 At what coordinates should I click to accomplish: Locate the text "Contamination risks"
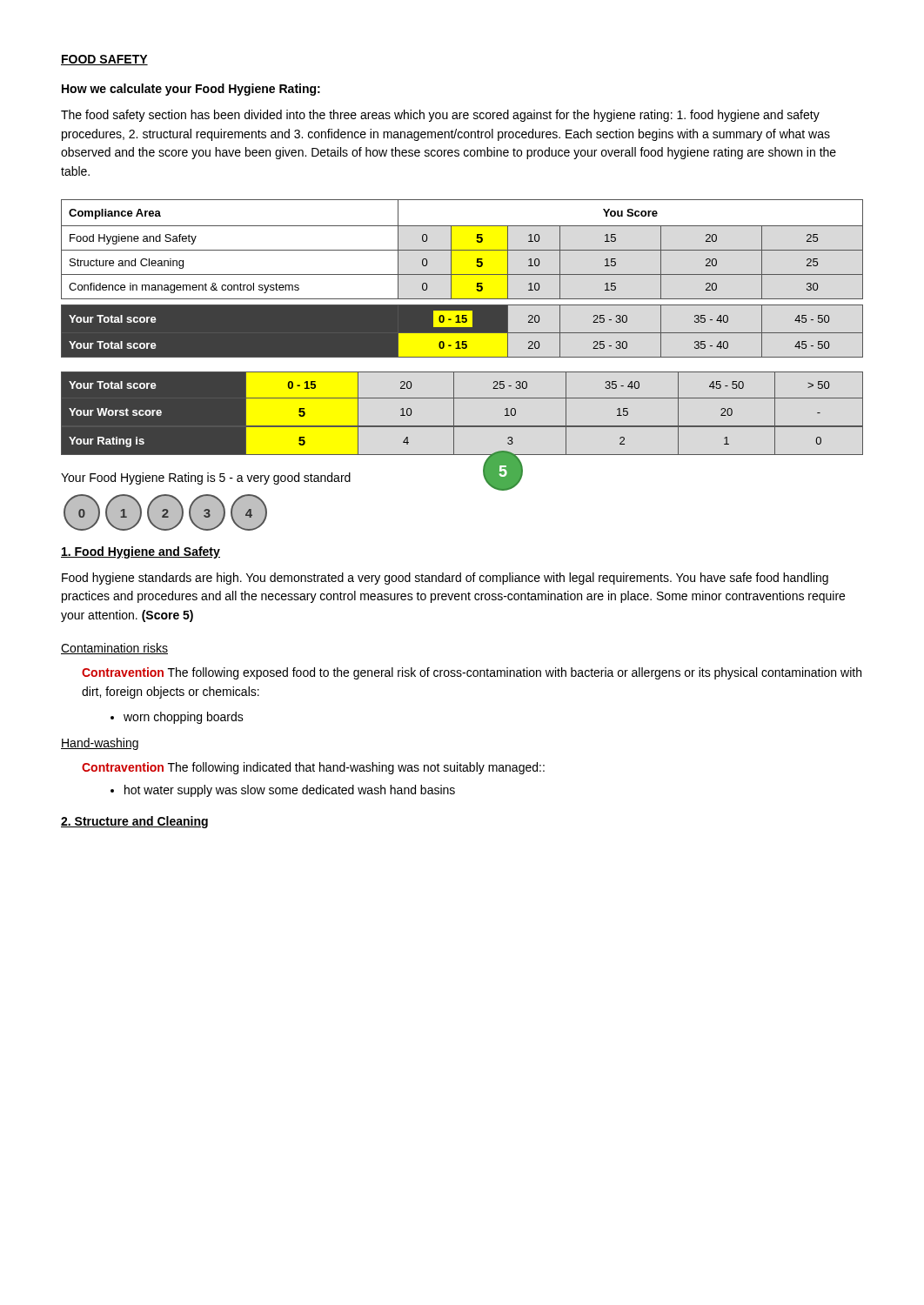coord(114,648)
